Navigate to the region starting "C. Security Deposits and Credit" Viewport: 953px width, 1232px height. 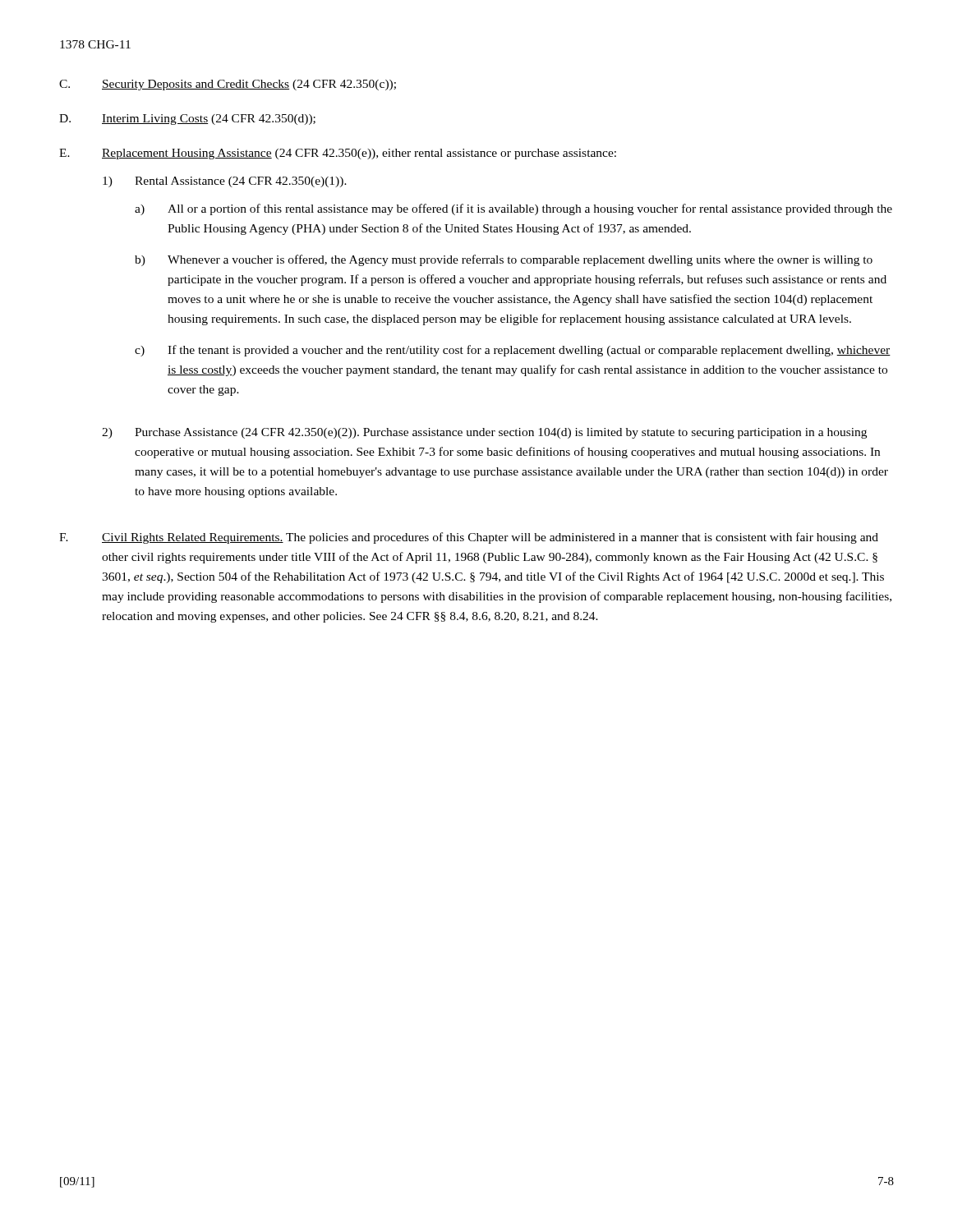(x=228, y=85)
